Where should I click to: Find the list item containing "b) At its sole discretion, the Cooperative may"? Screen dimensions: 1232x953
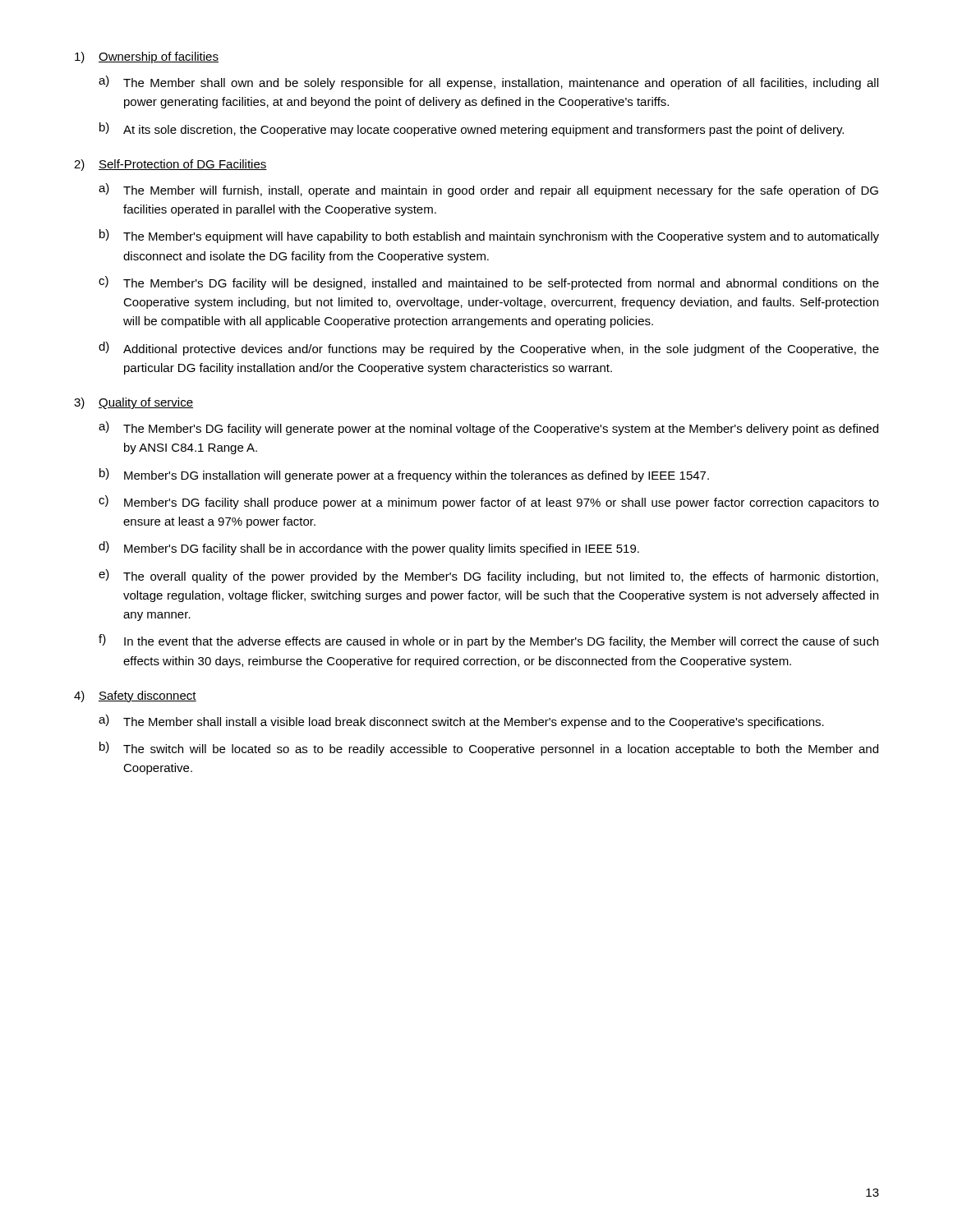coord(472,129)
